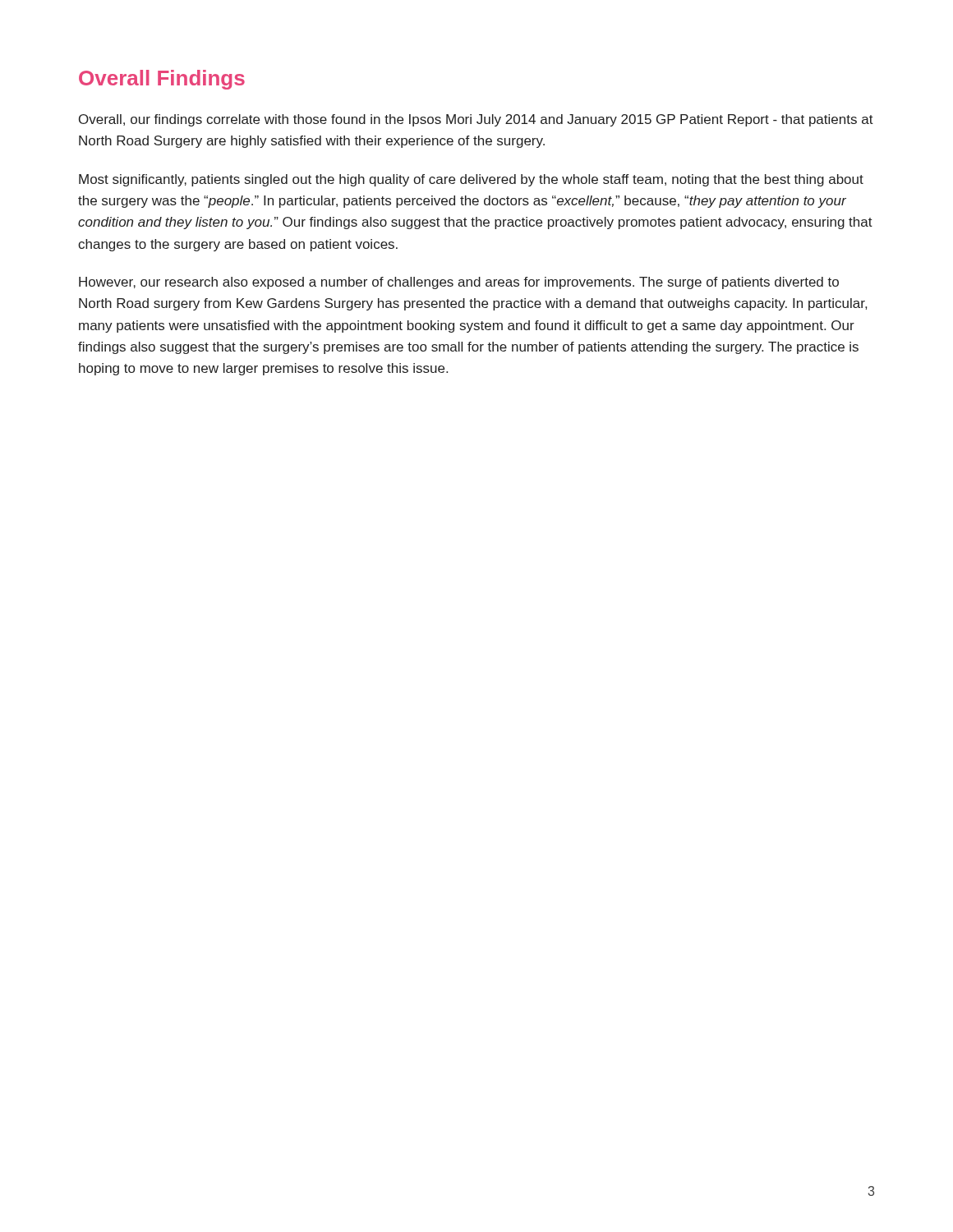This screenshot has height=1232, width=953.
Task: Click the passage that begins "However, our research also exposed"
Action: pyautogui.click(x=473, y=325)
